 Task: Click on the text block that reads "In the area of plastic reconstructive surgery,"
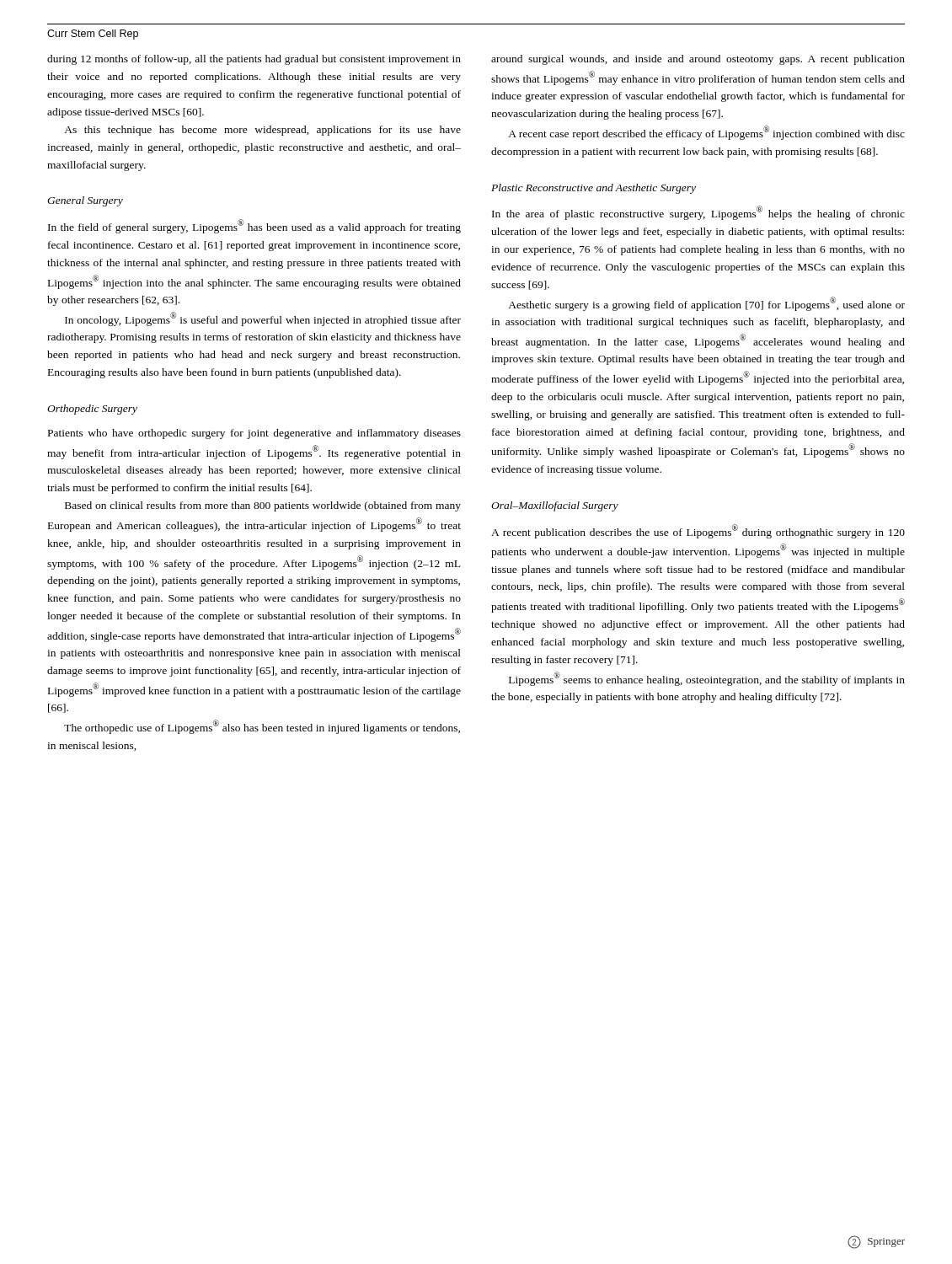[x=698, y=341]
